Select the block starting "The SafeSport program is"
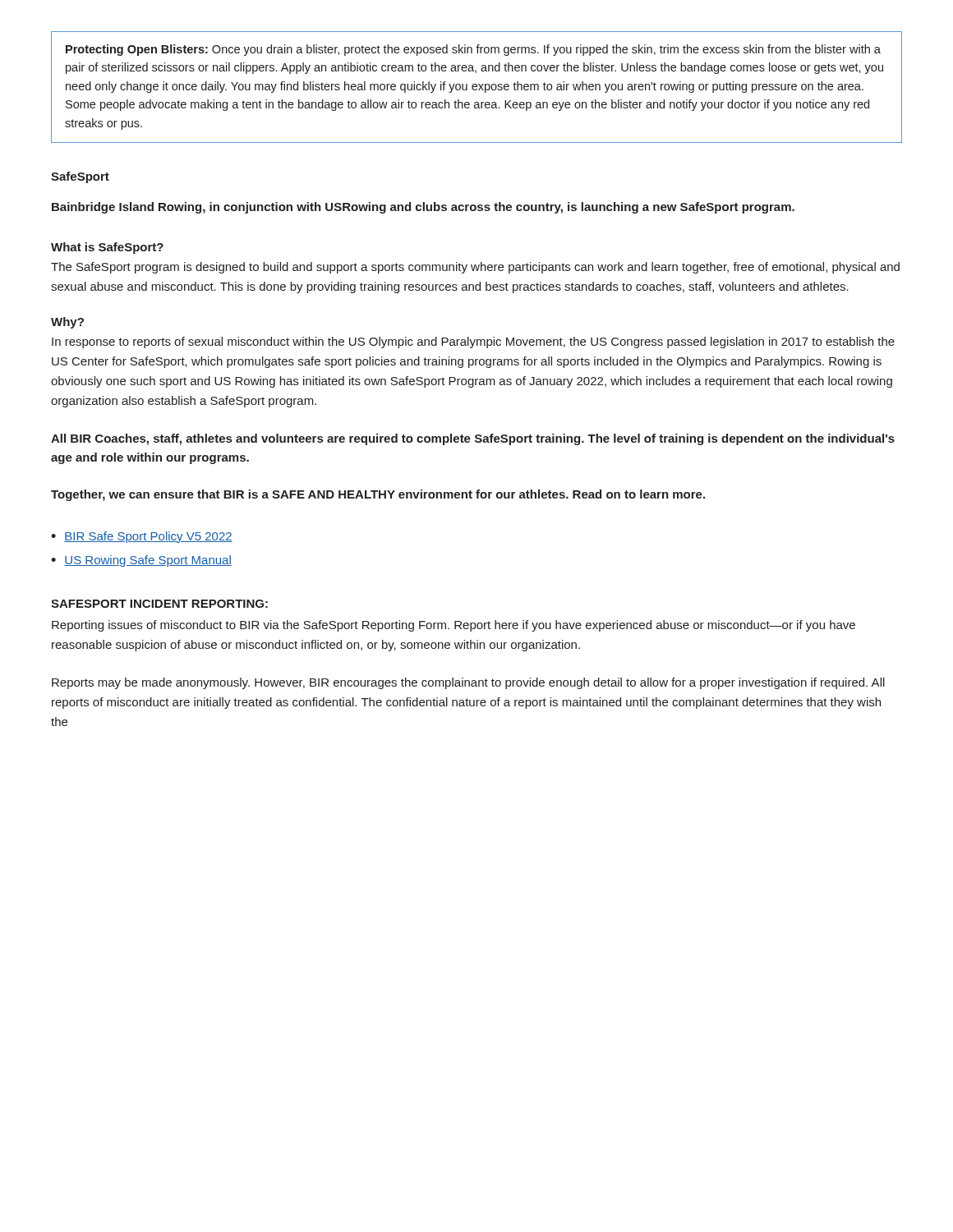Viewport: 953px width, 1232px height. (x=476, y=276)
